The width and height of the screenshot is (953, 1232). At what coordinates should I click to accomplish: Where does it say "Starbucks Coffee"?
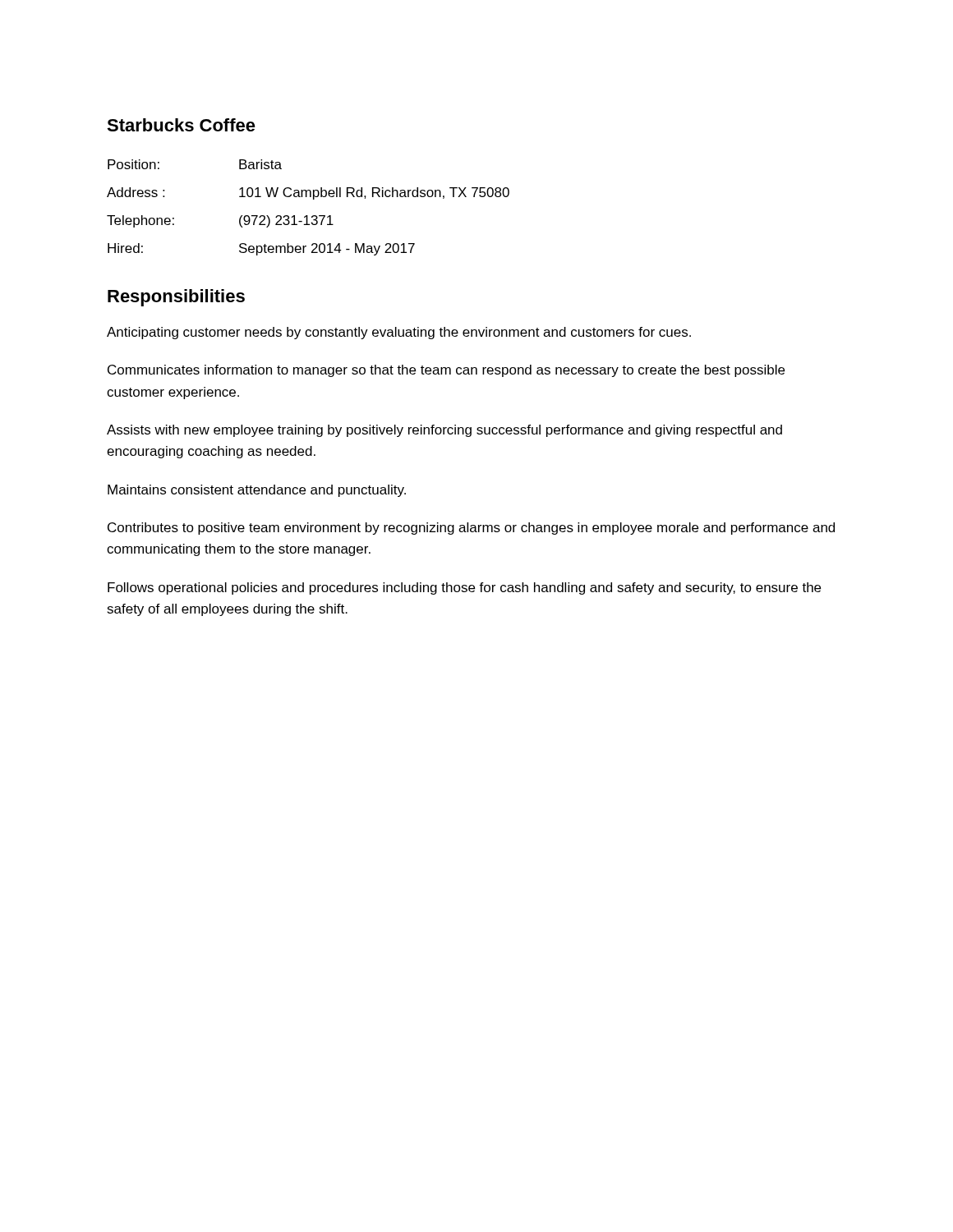tap(181, 125)
